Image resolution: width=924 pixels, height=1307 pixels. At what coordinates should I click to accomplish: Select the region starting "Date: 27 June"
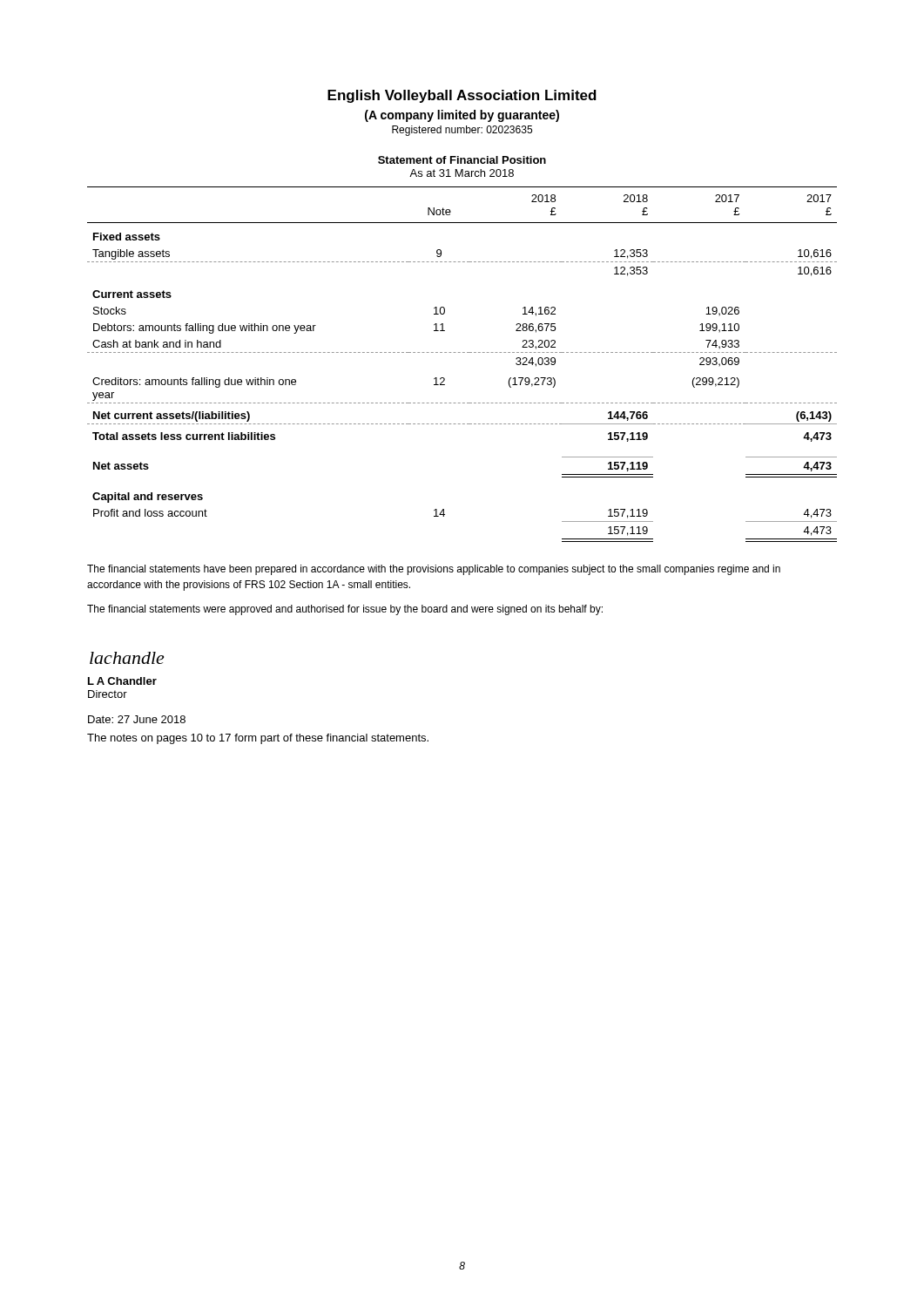pos(258,728)
